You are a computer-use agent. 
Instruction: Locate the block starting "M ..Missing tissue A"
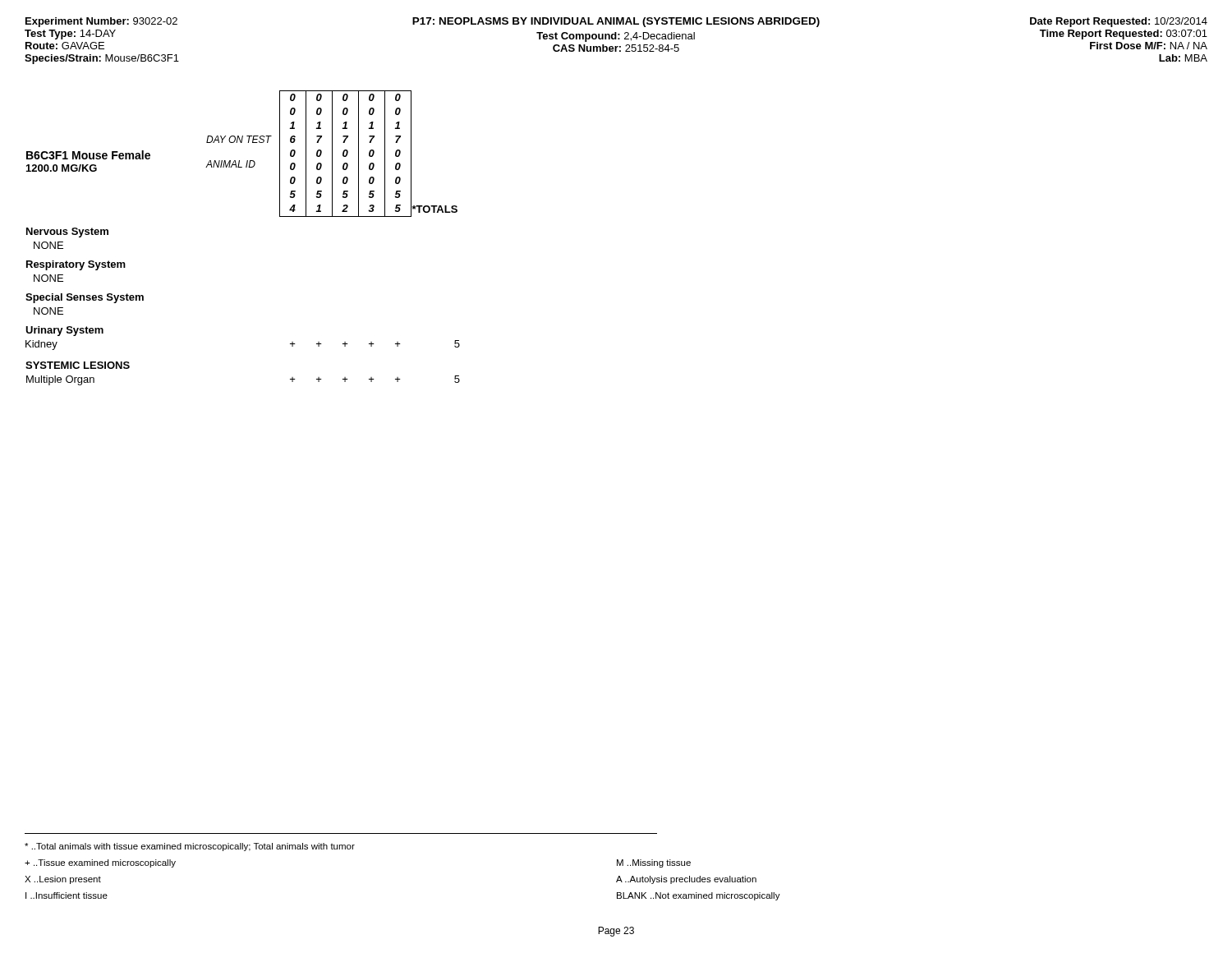point(698,877)
